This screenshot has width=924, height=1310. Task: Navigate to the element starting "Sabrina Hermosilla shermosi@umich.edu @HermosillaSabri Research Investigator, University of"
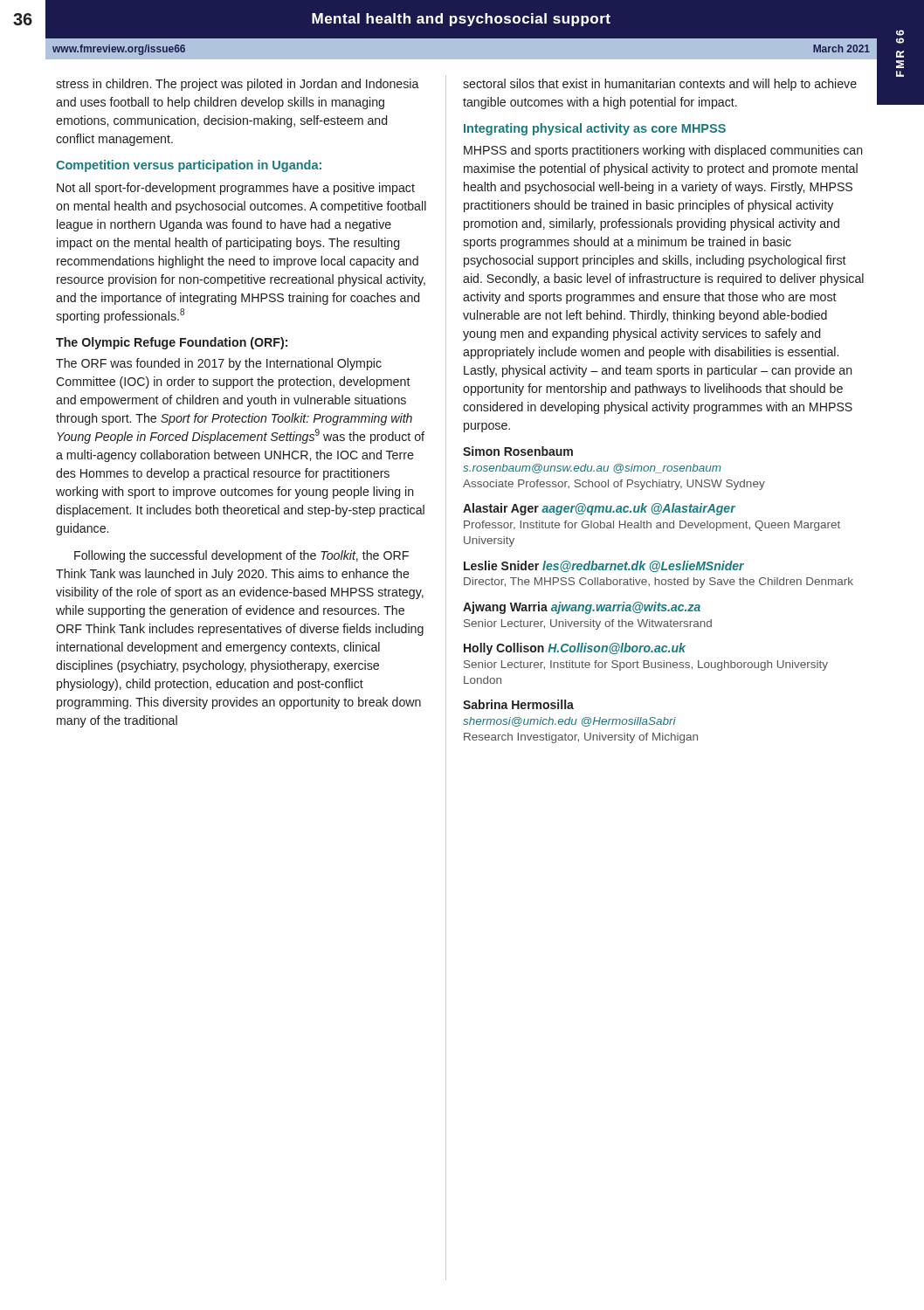pyautogui.click(x=664, y=721)
